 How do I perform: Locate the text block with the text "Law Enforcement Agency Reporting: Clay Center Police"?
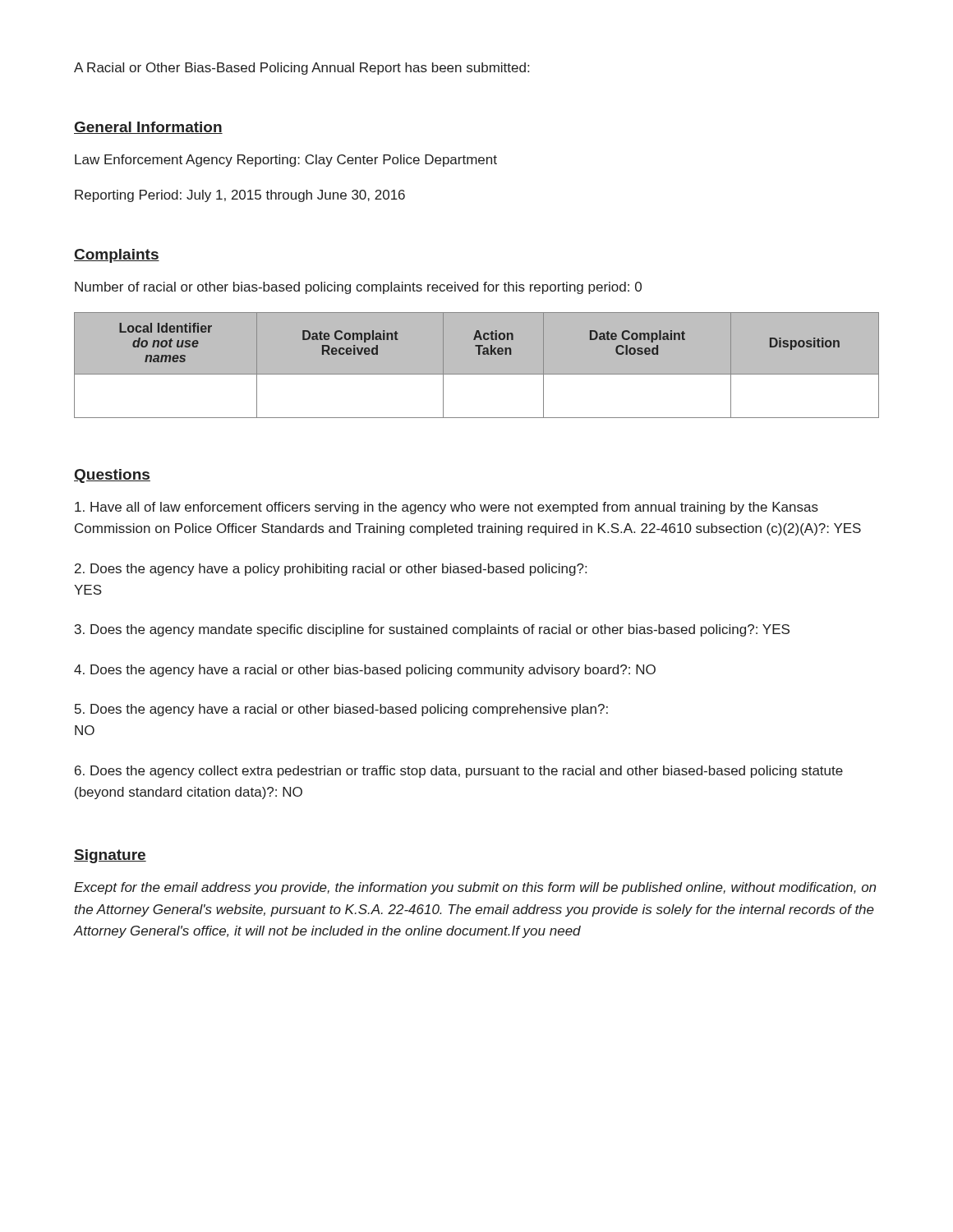[285, 159]
